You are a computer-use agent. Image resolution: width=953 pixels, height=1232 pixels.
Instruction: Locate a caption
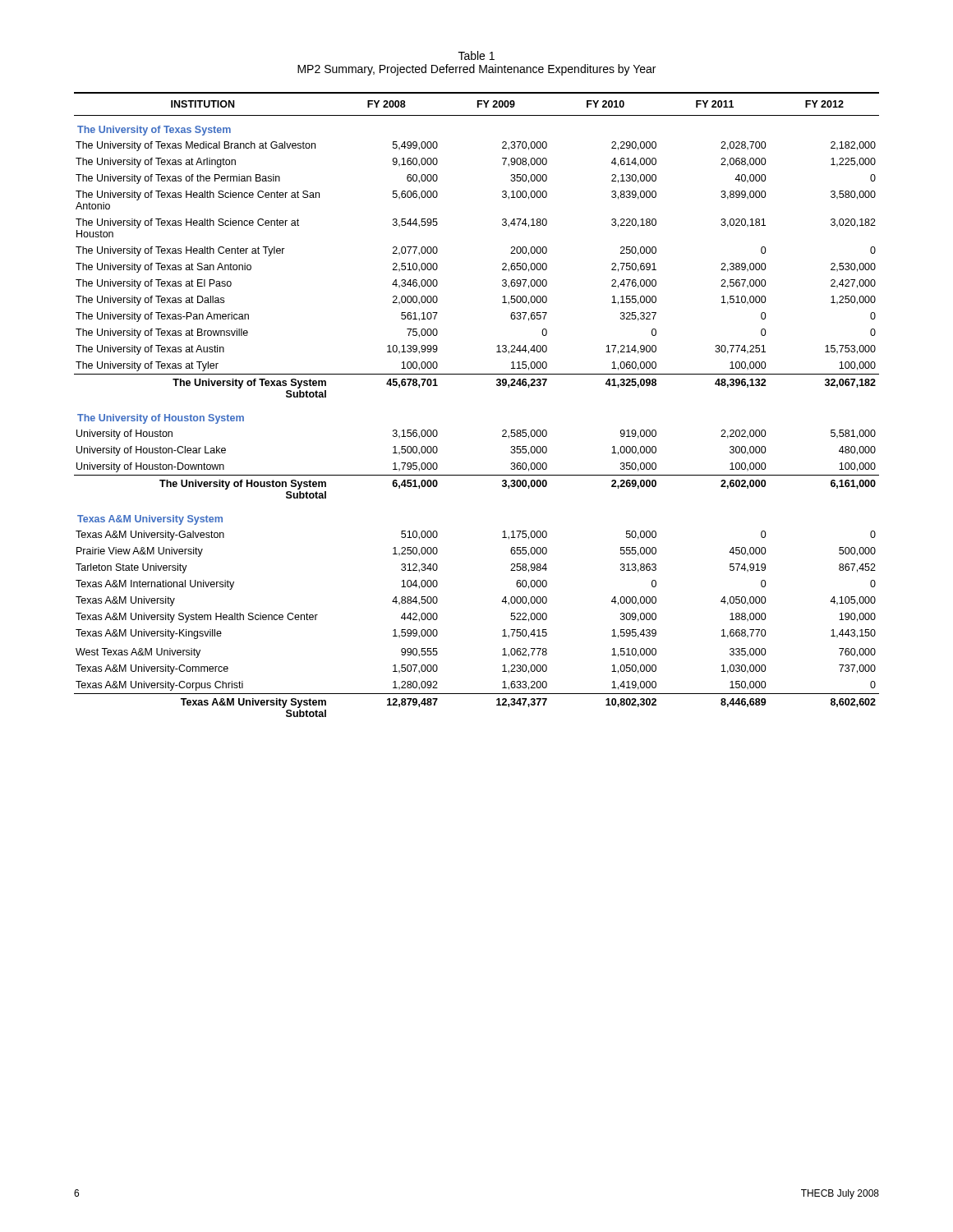pos(476,62)
